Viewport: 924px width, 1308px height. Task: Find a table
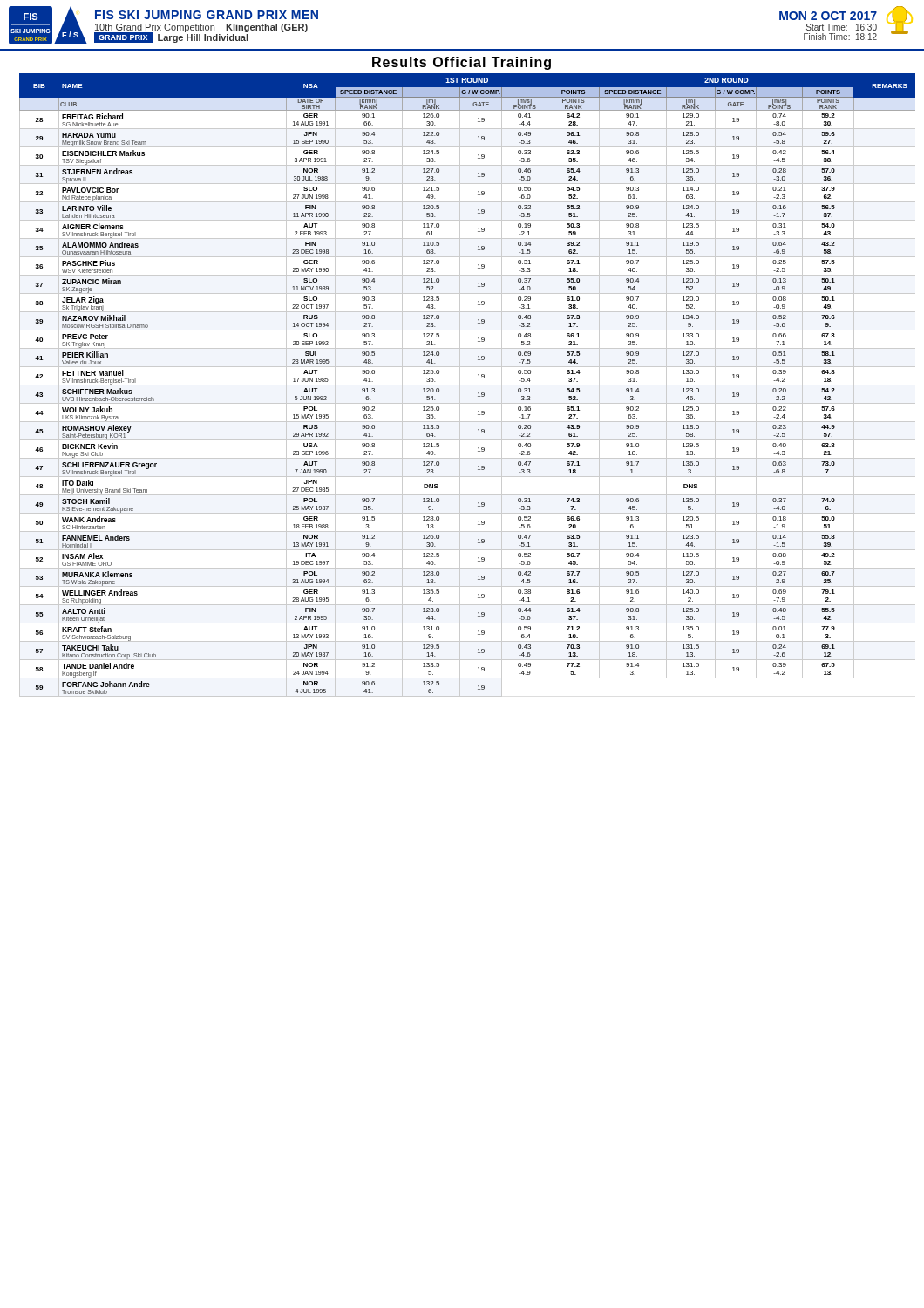click(462, 385)
